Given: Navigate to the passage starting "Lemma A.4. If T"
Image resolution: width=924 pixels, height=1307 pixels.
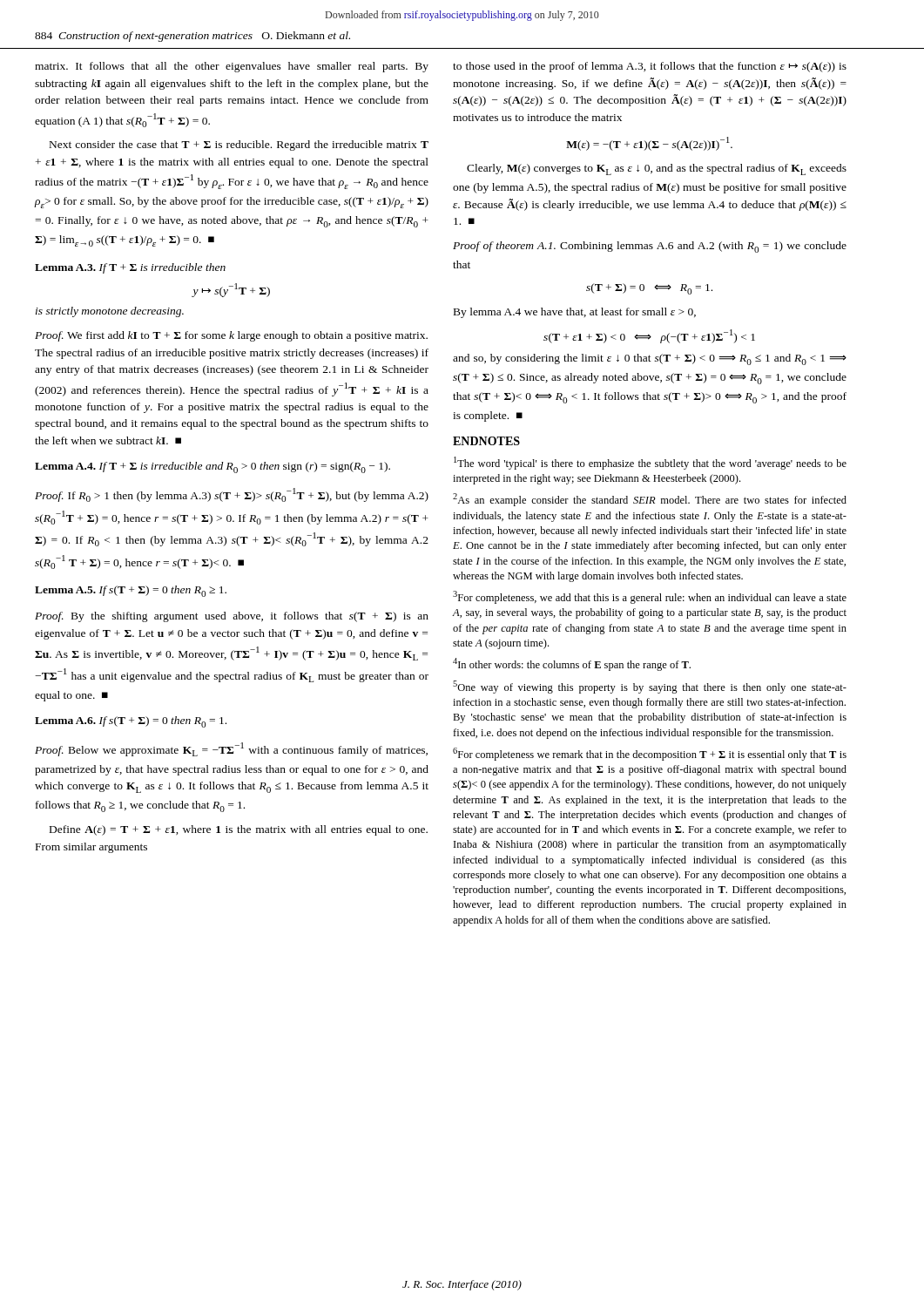Looking at the screenshot, I should pyautogui.click(x=232, y=467).
